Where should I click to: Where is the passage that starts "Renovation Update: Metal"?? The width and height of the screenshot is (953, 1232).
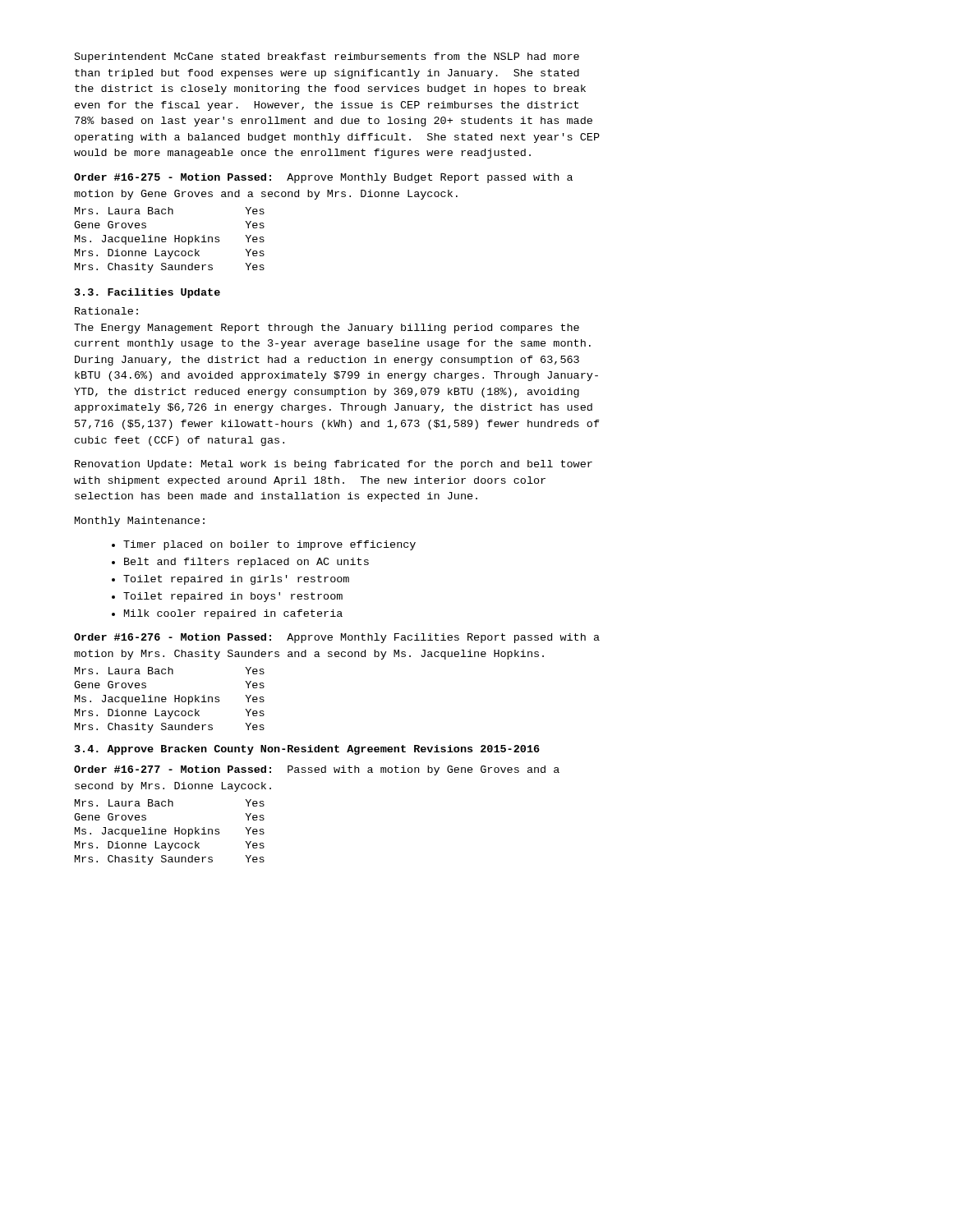tap(334, 481)
